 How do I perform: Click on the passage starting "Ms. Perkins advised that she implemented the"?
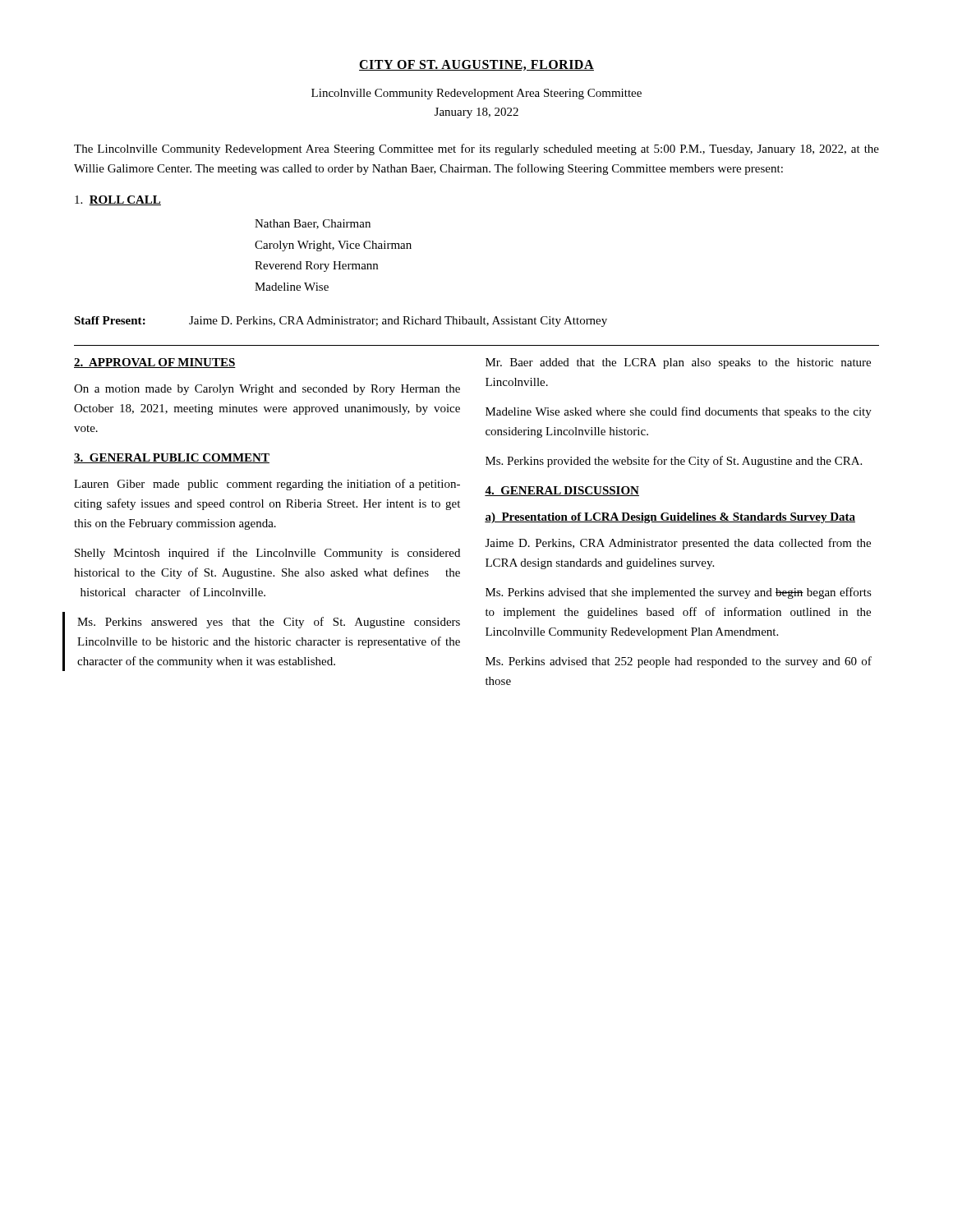coord(678,612)
